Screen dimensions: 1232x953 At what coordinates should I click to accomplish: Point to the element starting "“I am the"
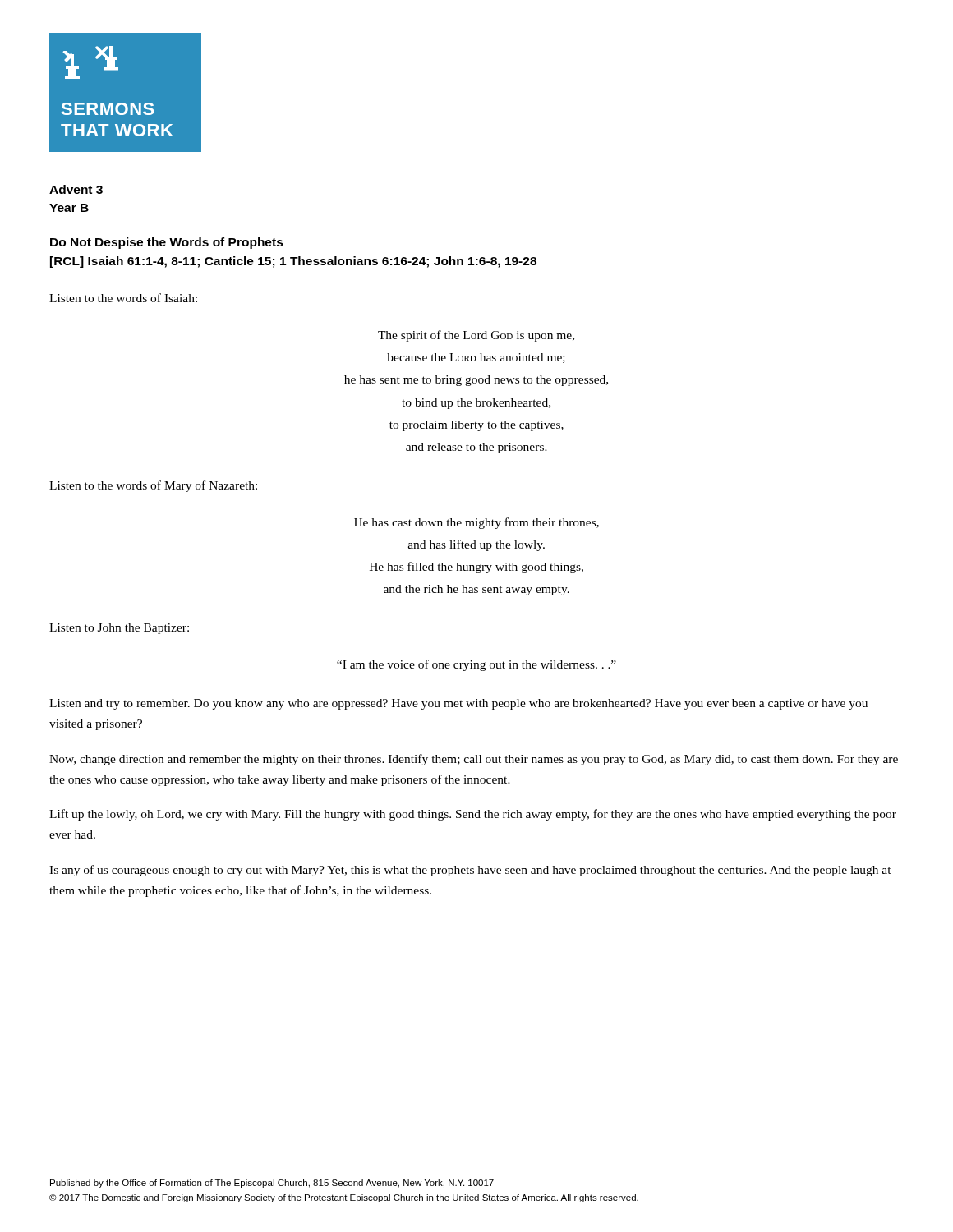(476, 664)
